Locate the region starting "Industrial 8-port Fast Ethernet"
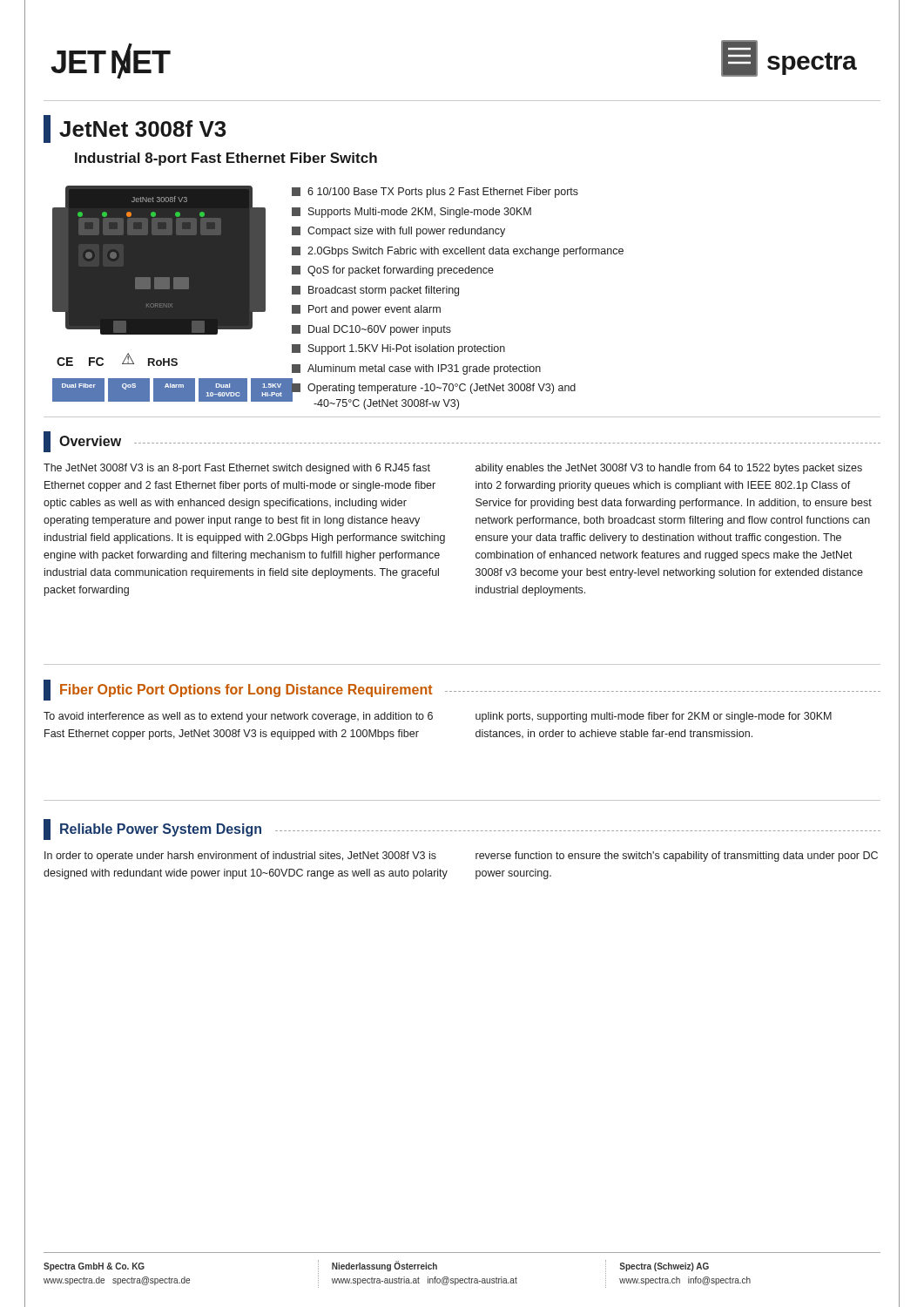Screen dimensions: 1307x924 coord(226,158)
